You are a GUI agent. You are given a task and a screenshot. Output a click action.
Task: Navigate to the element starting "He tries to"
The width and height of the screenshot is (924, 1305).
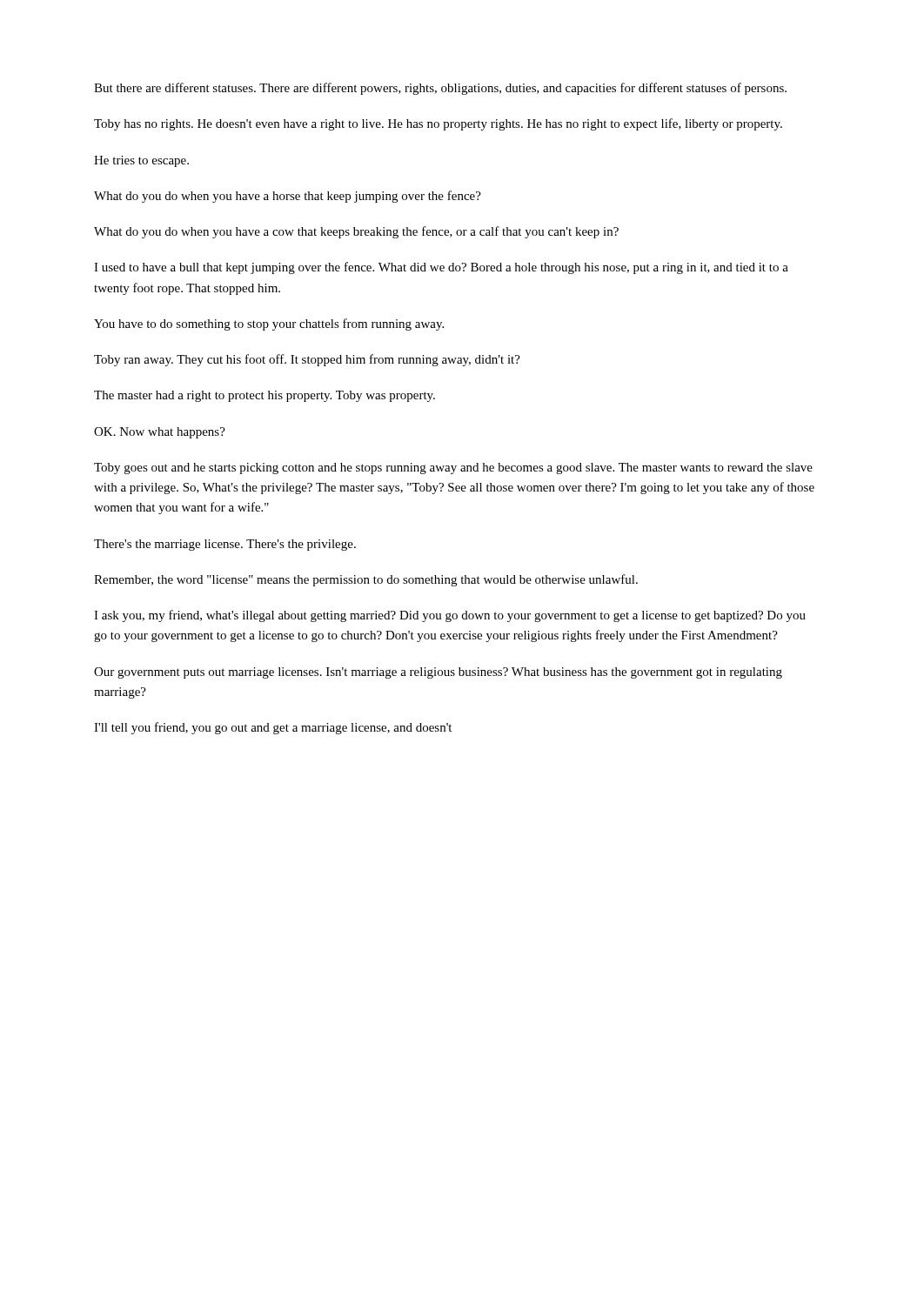point(142,160)
